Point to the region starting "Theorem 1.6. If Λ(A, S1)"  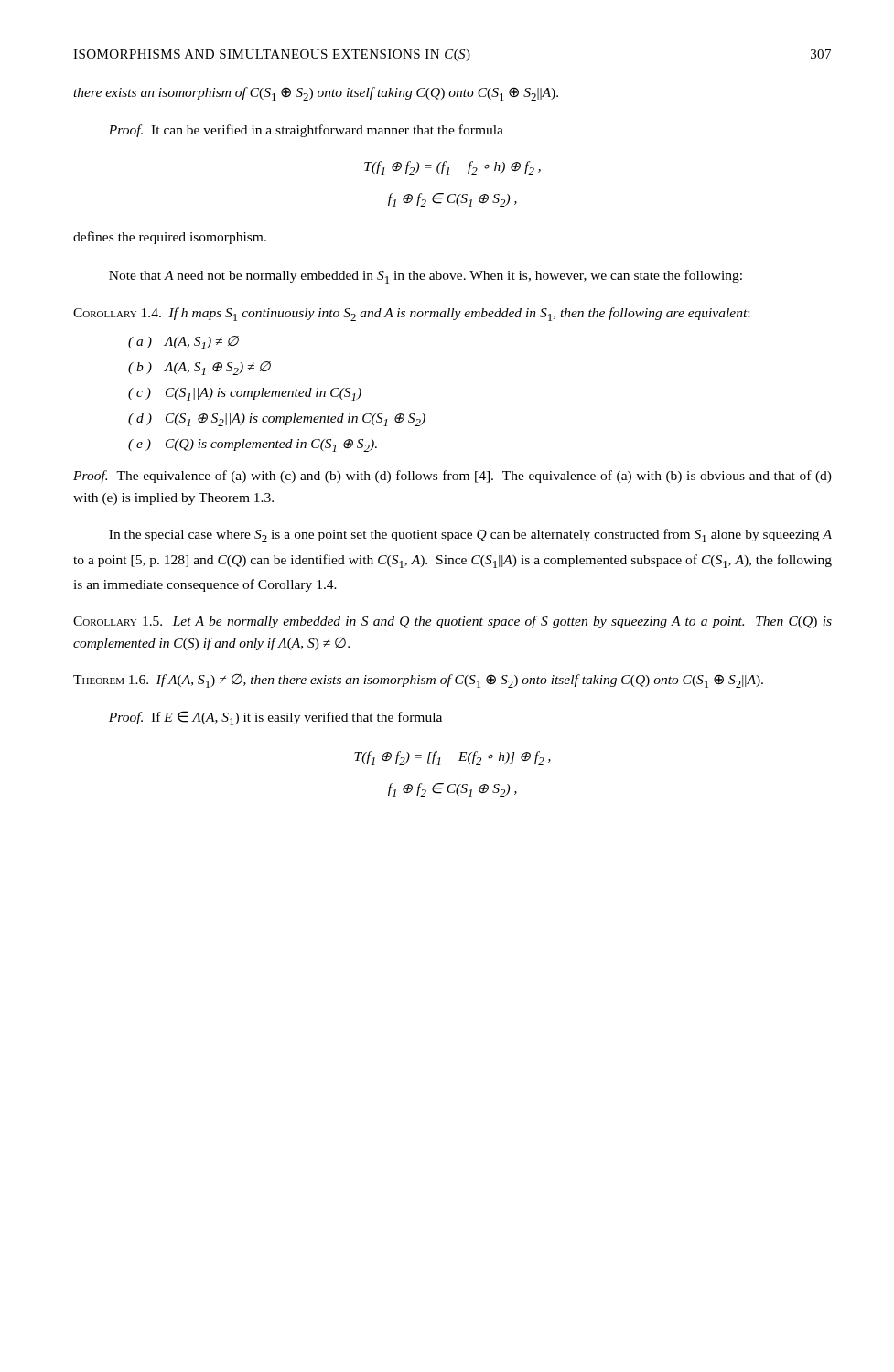(419, 681)
